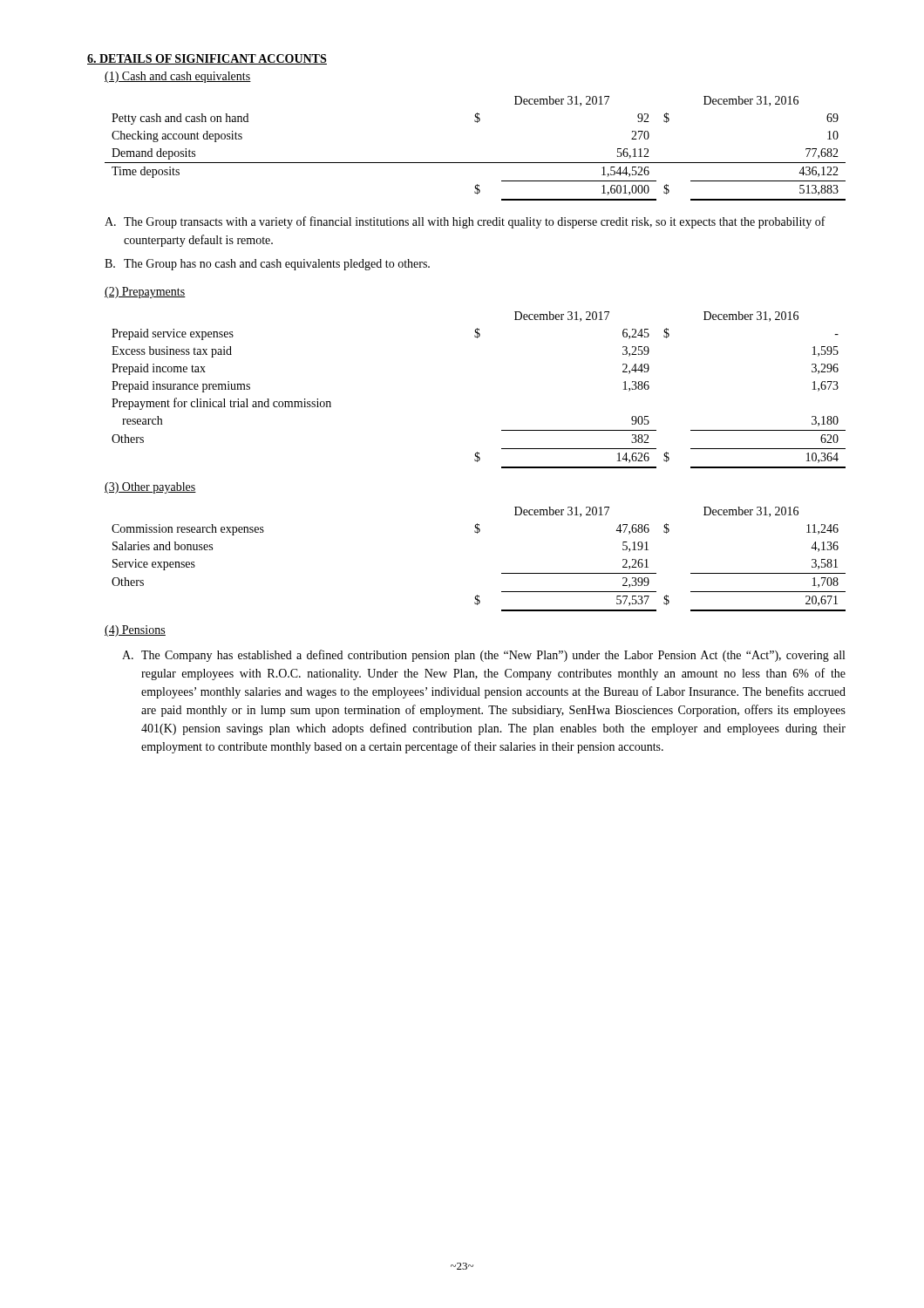Locate the section header with the text "(2) Prepayments"

(x=145, y=292)
